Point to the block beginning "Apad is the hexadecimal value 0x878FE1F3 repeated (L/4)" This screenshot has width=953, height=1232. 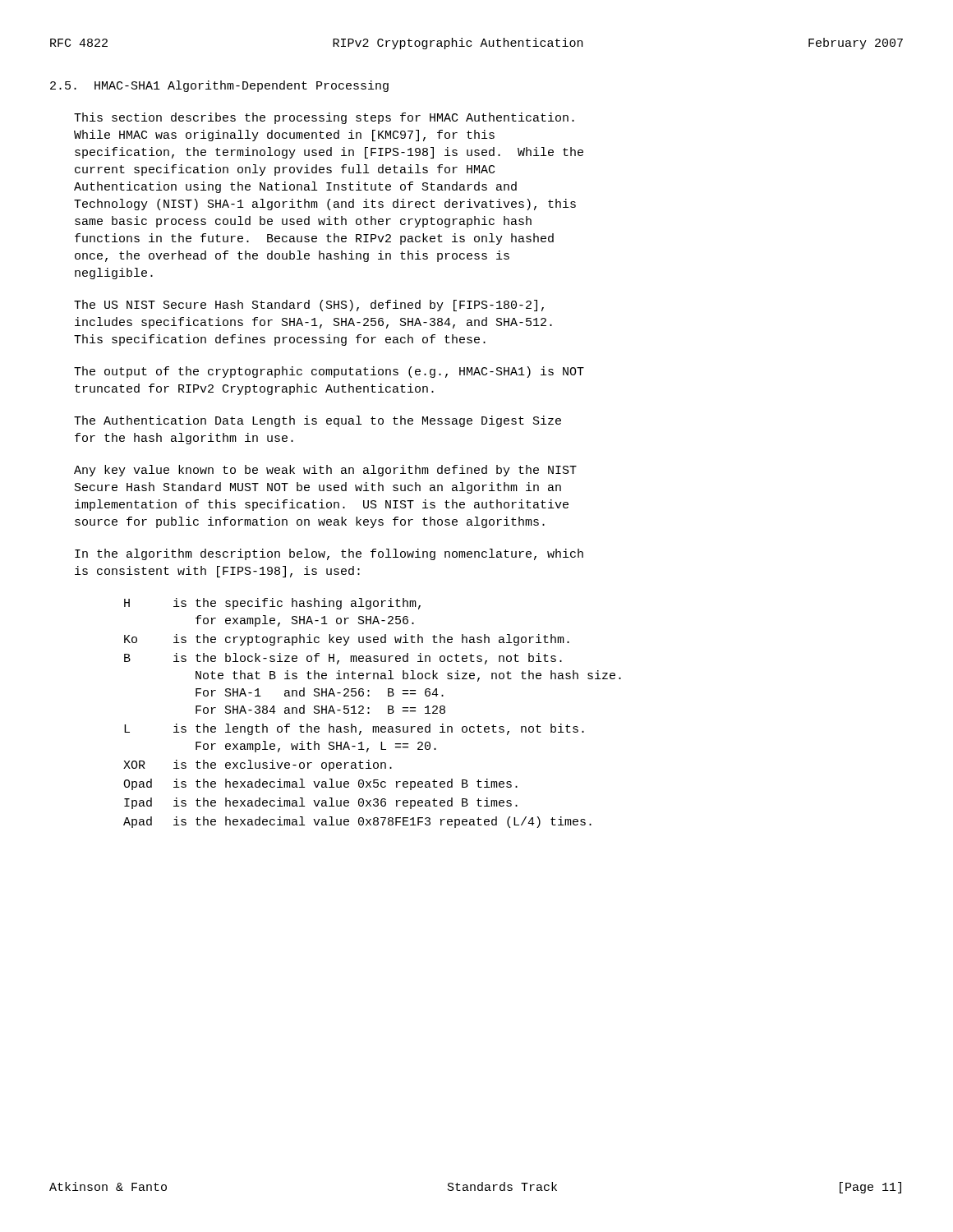(513, 823)
